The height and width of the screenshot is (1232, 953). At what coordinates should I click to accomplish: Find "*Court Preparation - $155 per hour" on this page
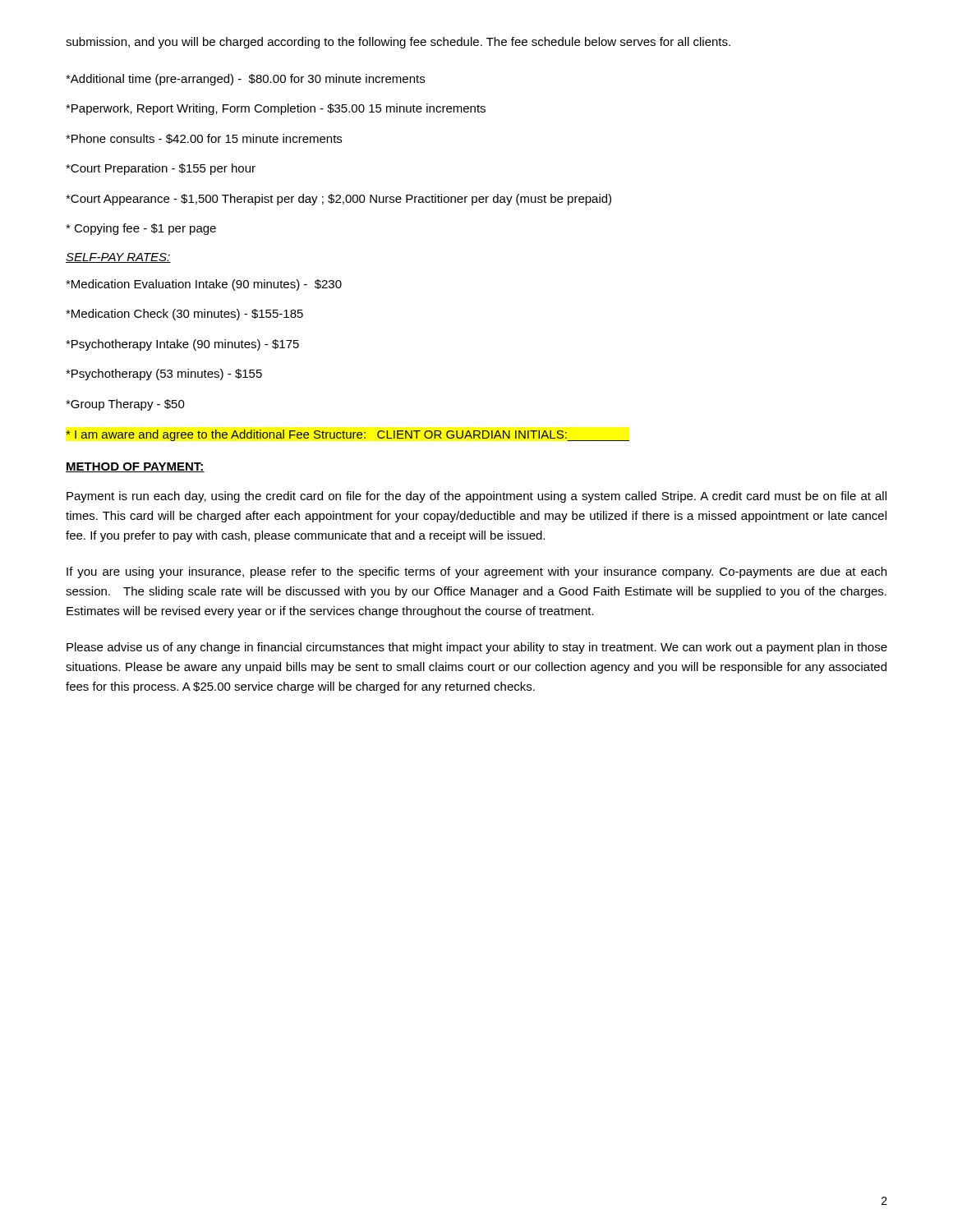tap(161, 168)
